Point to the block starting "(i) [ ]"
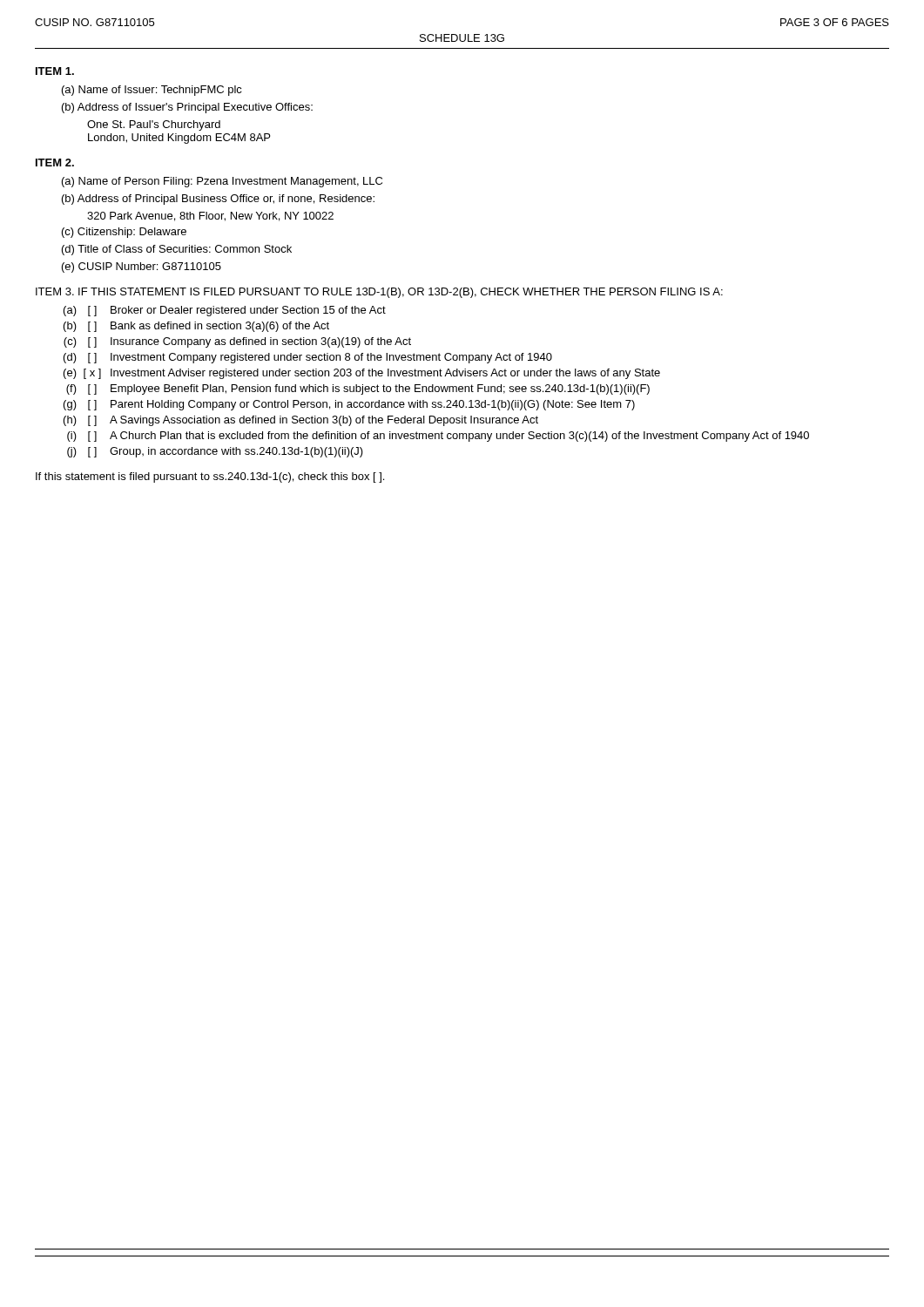 pos(471,435)
